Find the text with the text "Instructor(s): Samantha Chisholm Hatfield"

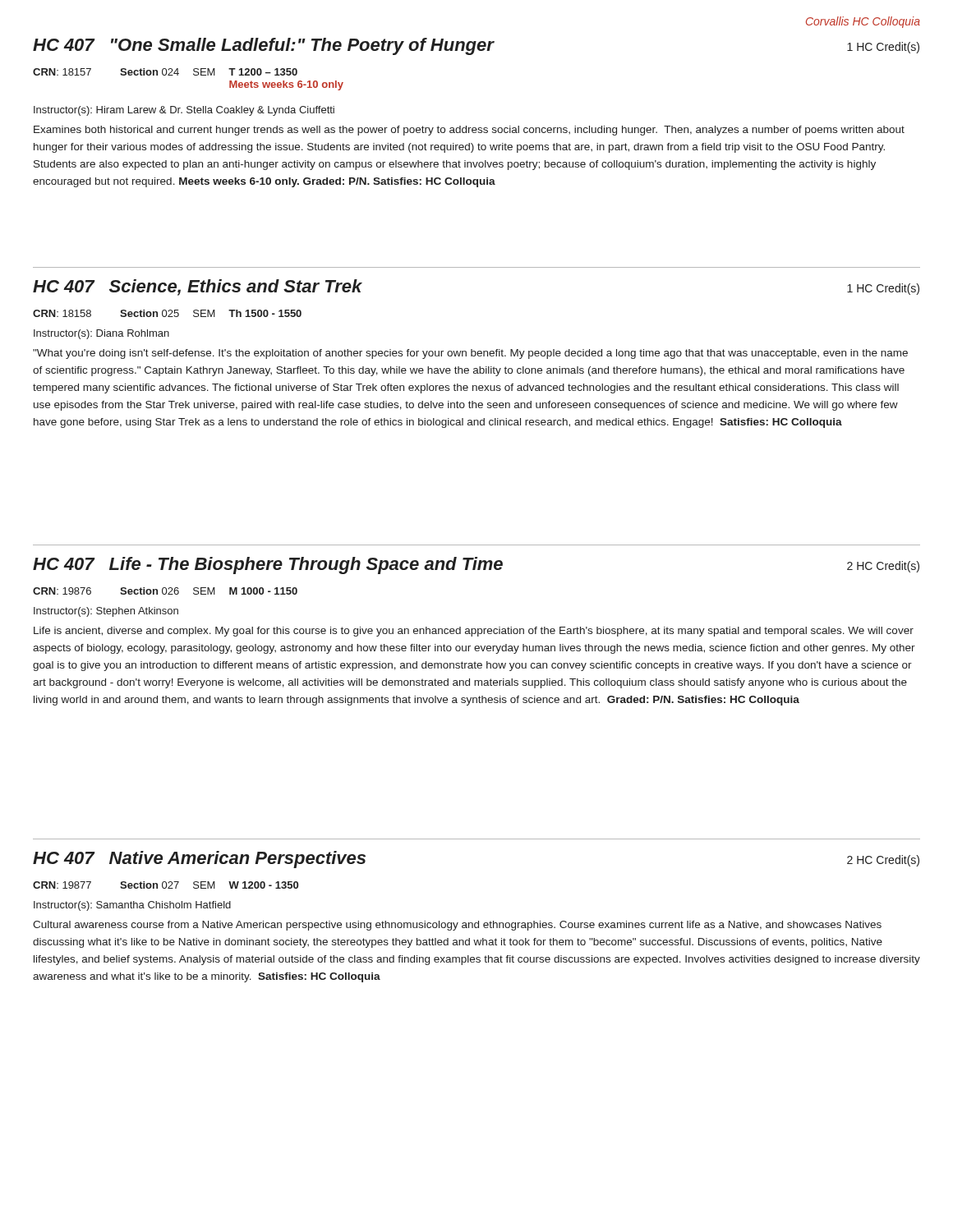132,905
